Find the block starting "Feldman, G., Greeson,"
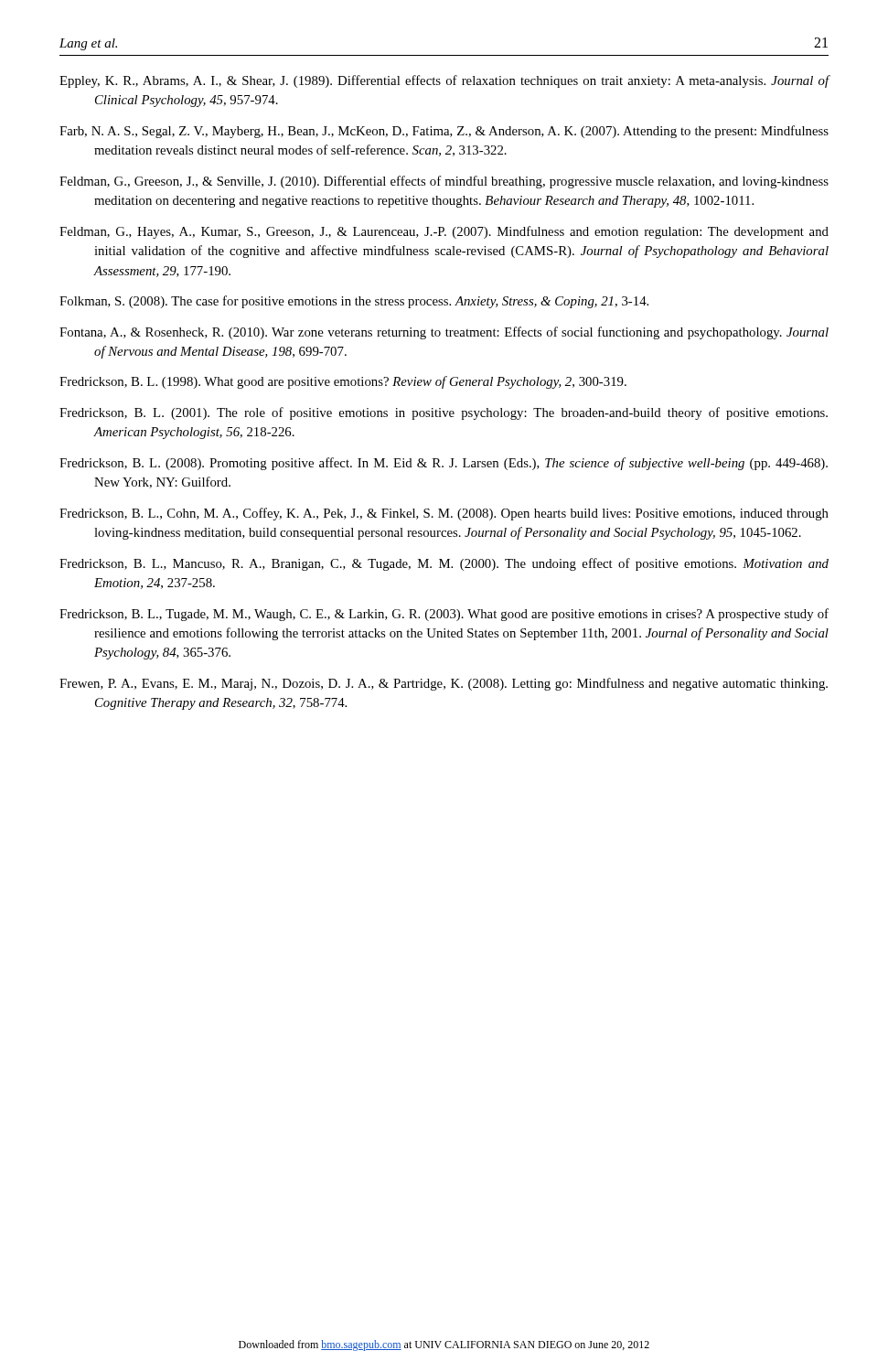 click(x=444, y=191)
